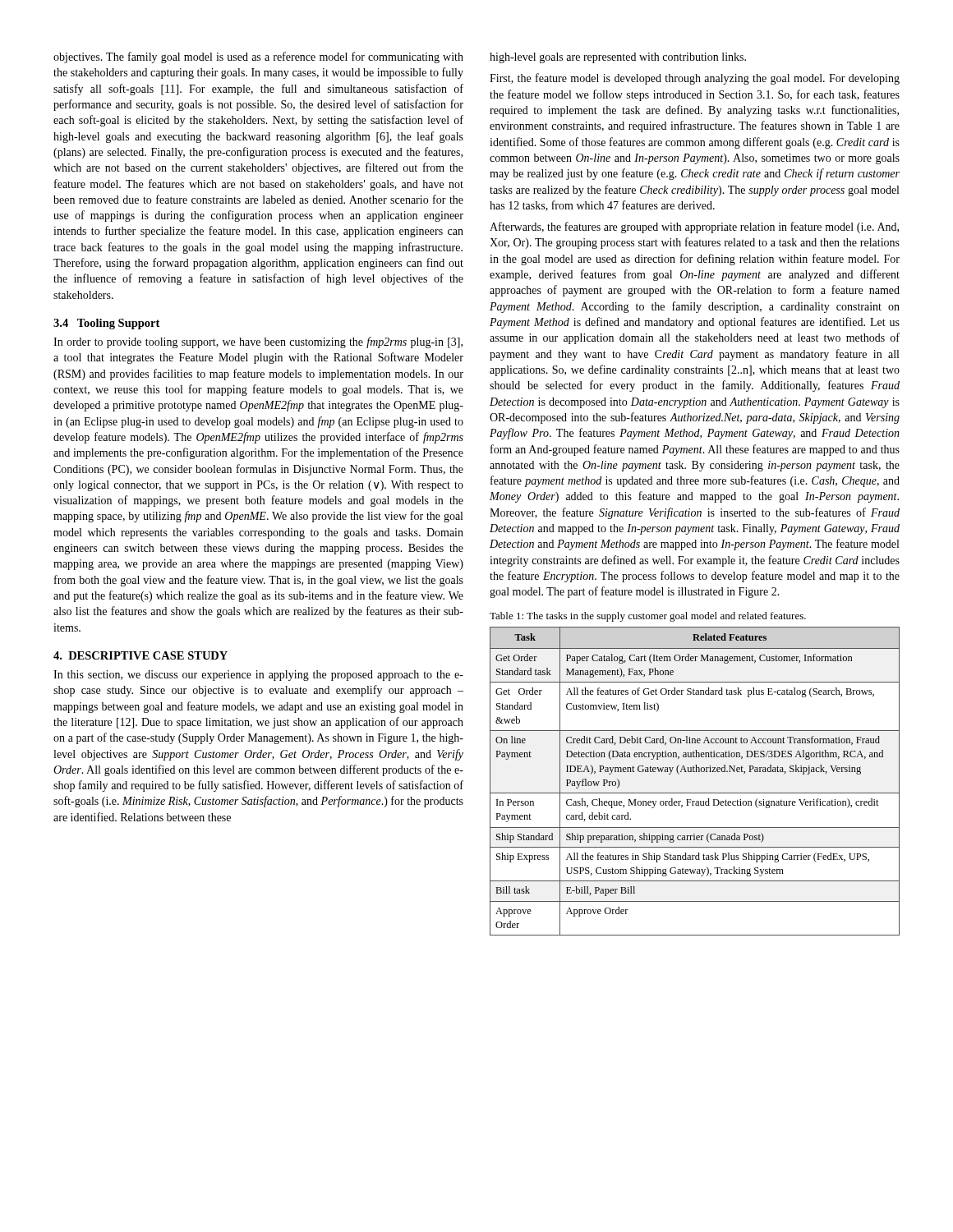This screenshot has width=953, height=1232.
Task: Navigate to the element starting "objectives. The family goal"
Action: pyautogui.click(x=258, y=176)
